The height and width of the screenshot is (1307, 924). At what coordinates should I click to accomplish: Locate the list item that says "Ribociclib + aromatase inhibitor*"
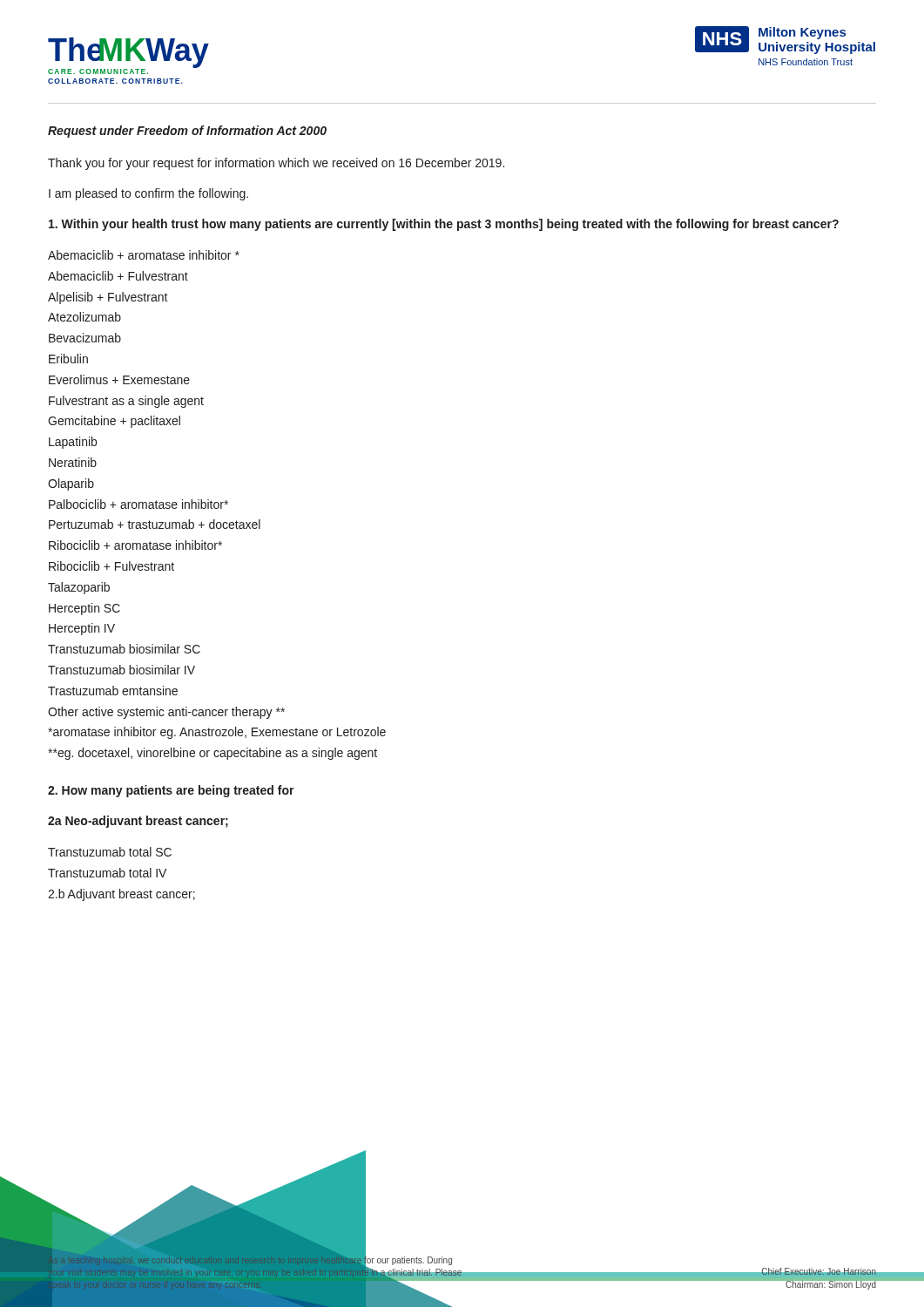[135, 545]
